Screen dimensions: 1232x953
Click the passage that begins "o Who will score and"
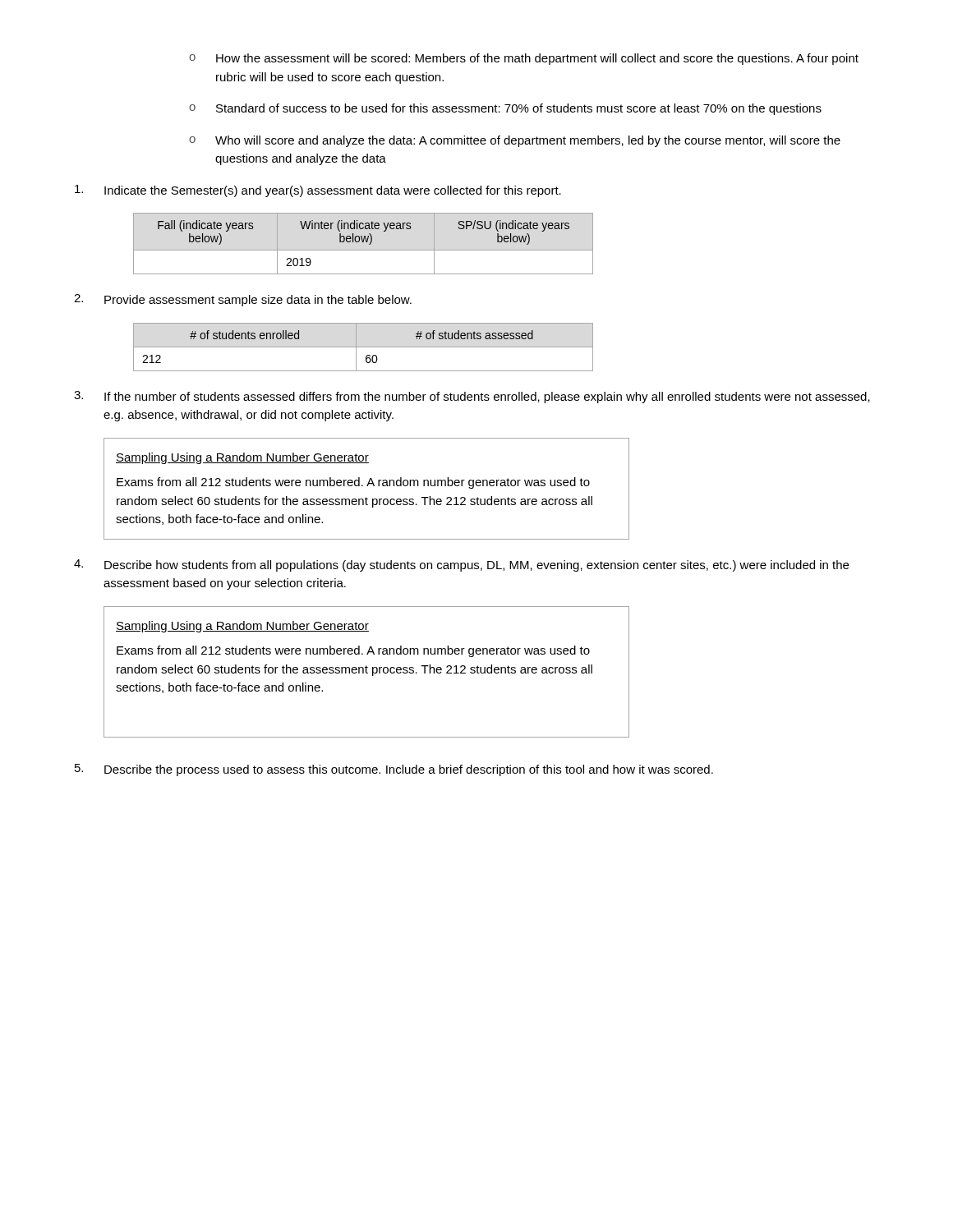(534, 149)
